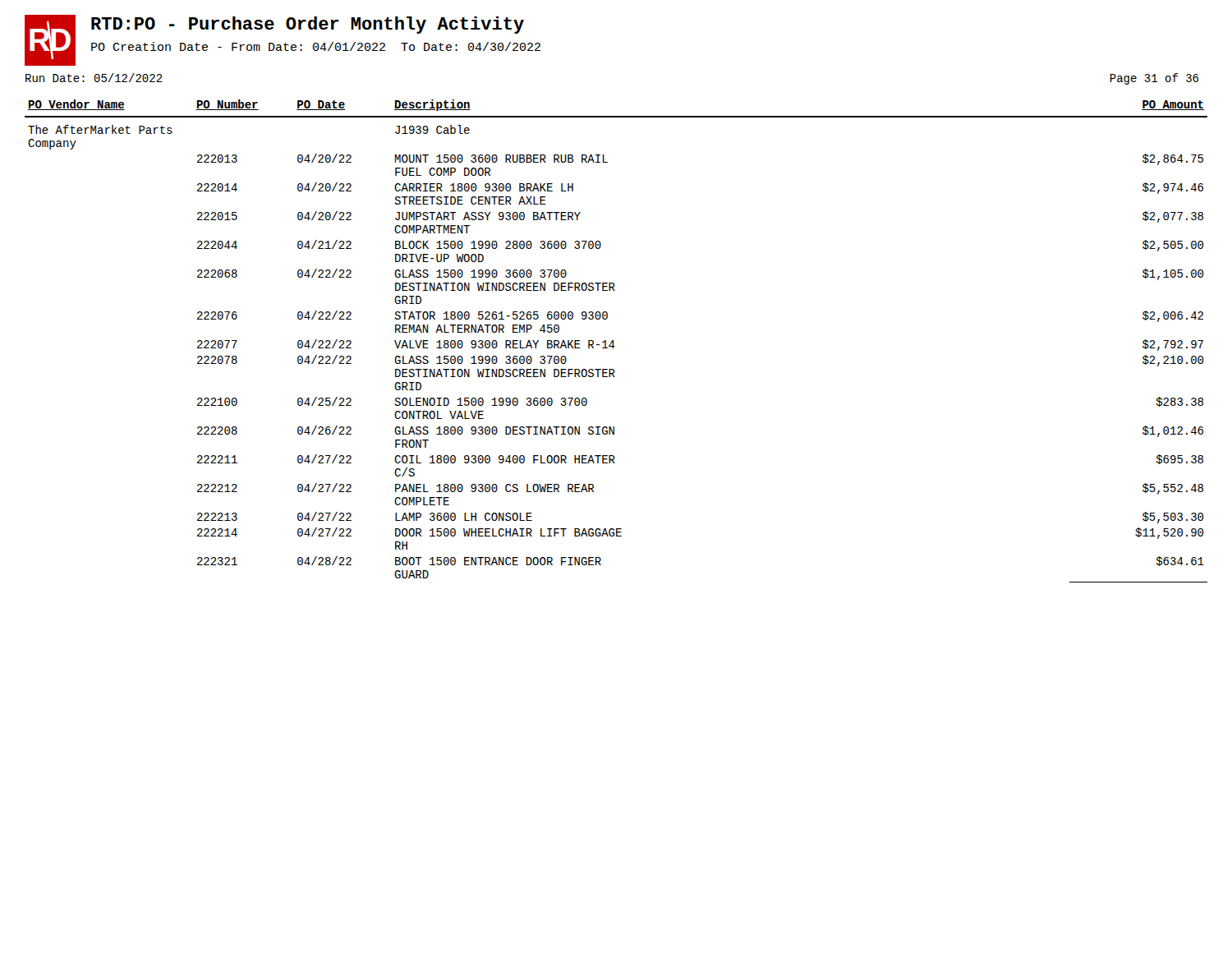
Task: Locate the table with the text "J1939 Cable"
Action: click(x=616, y=350)
